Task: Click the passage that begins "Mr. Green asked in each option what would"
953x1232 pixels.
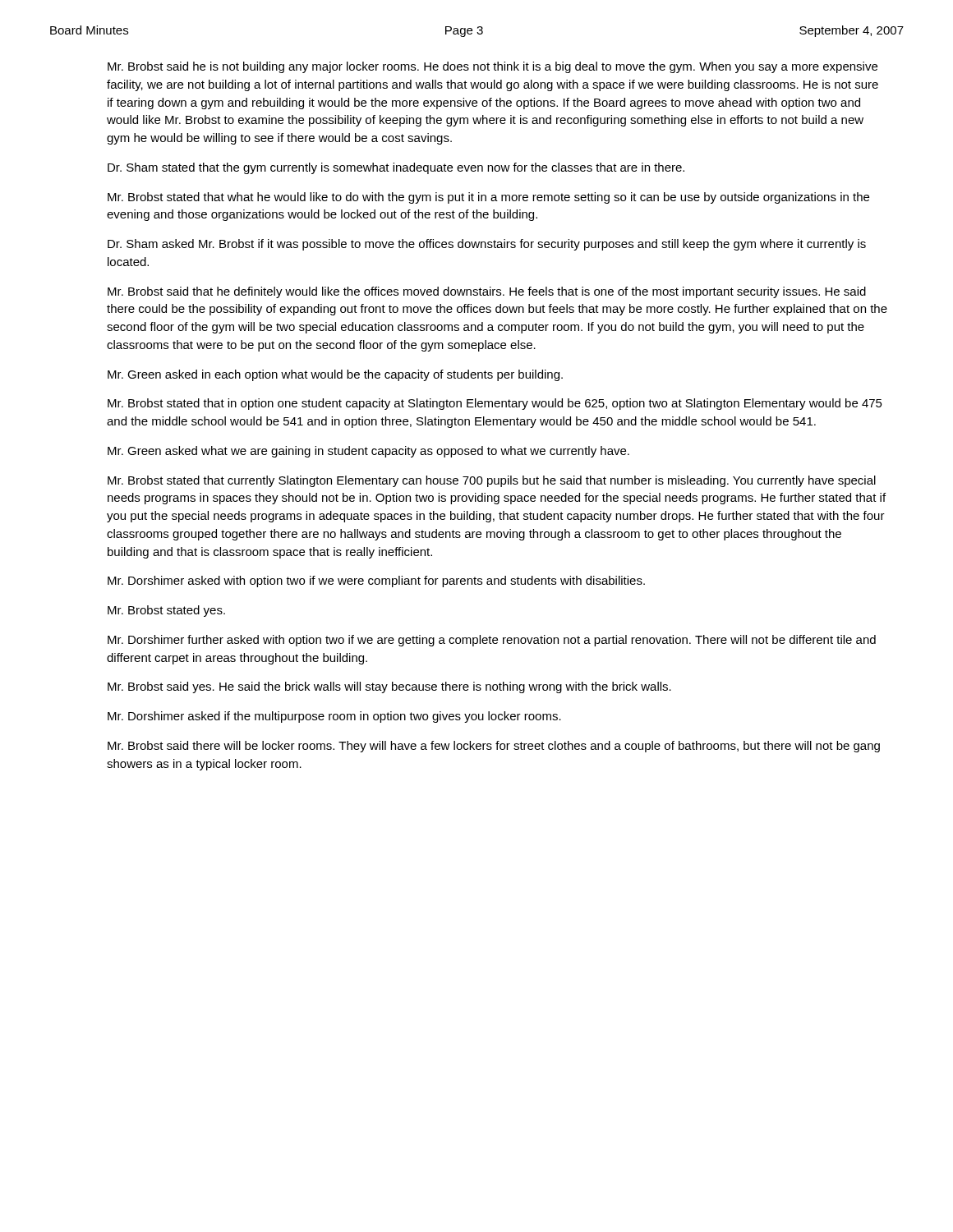Action: click(335, 374)
